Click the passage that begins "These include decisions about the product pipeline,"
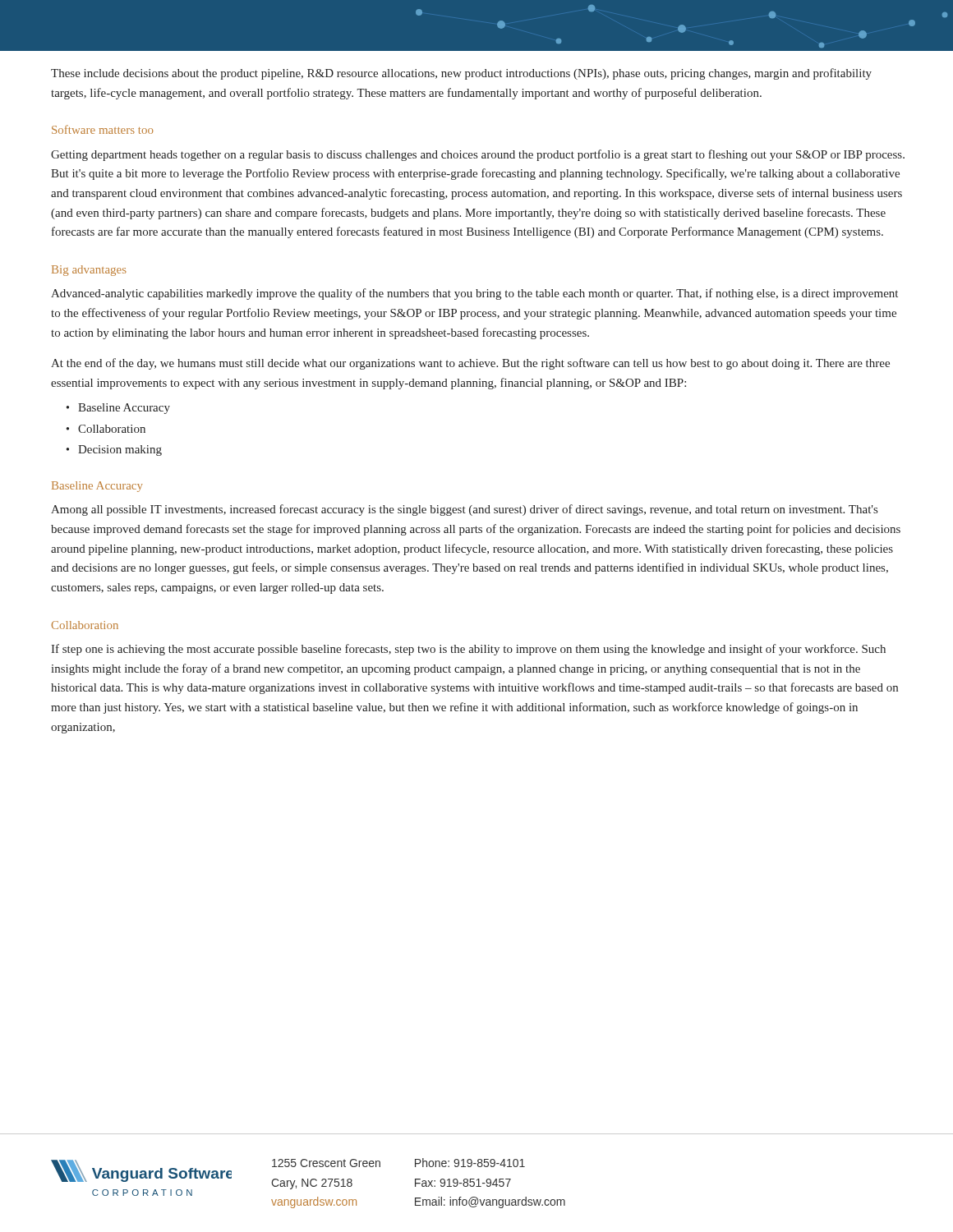 pos(461,83)
